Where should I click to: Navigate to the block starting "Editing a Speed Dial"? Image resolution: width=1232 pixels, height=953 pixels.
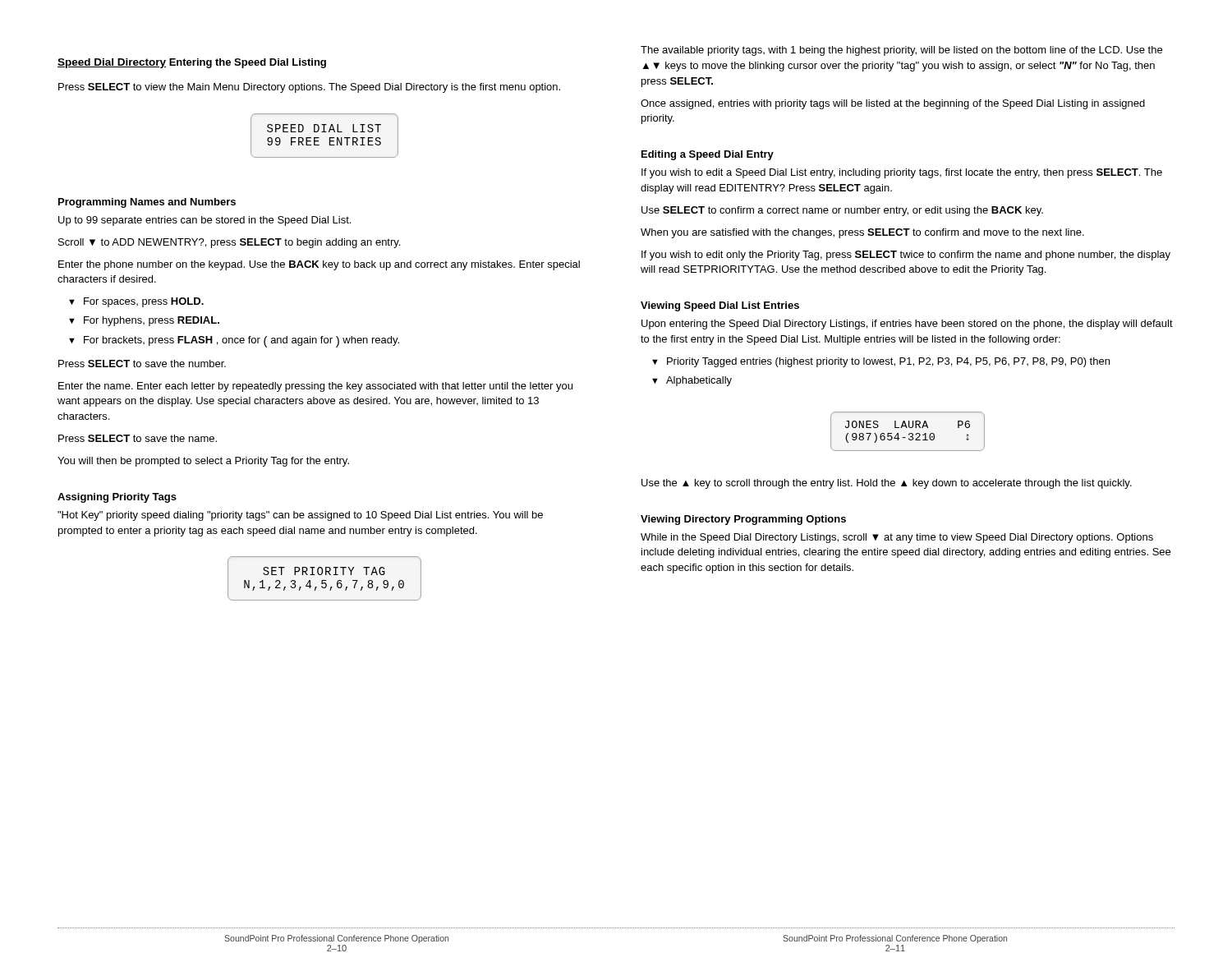pos(707,154)
